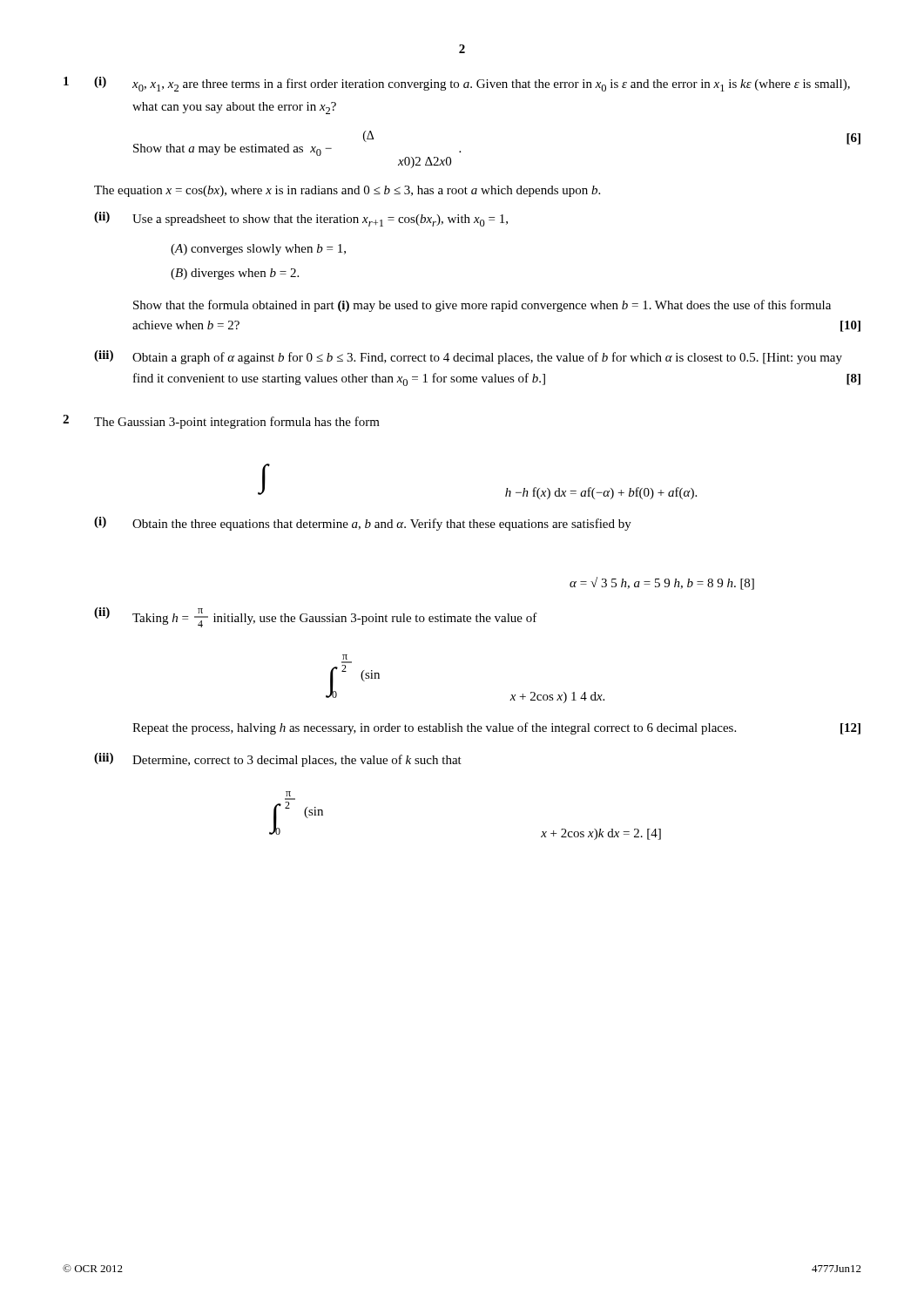Viewport: 924px width, 1307px height.
Task: Find the block on this page that starts "(ii) Taking h = π4 initially, use the"
Action: tap(478, 619)
